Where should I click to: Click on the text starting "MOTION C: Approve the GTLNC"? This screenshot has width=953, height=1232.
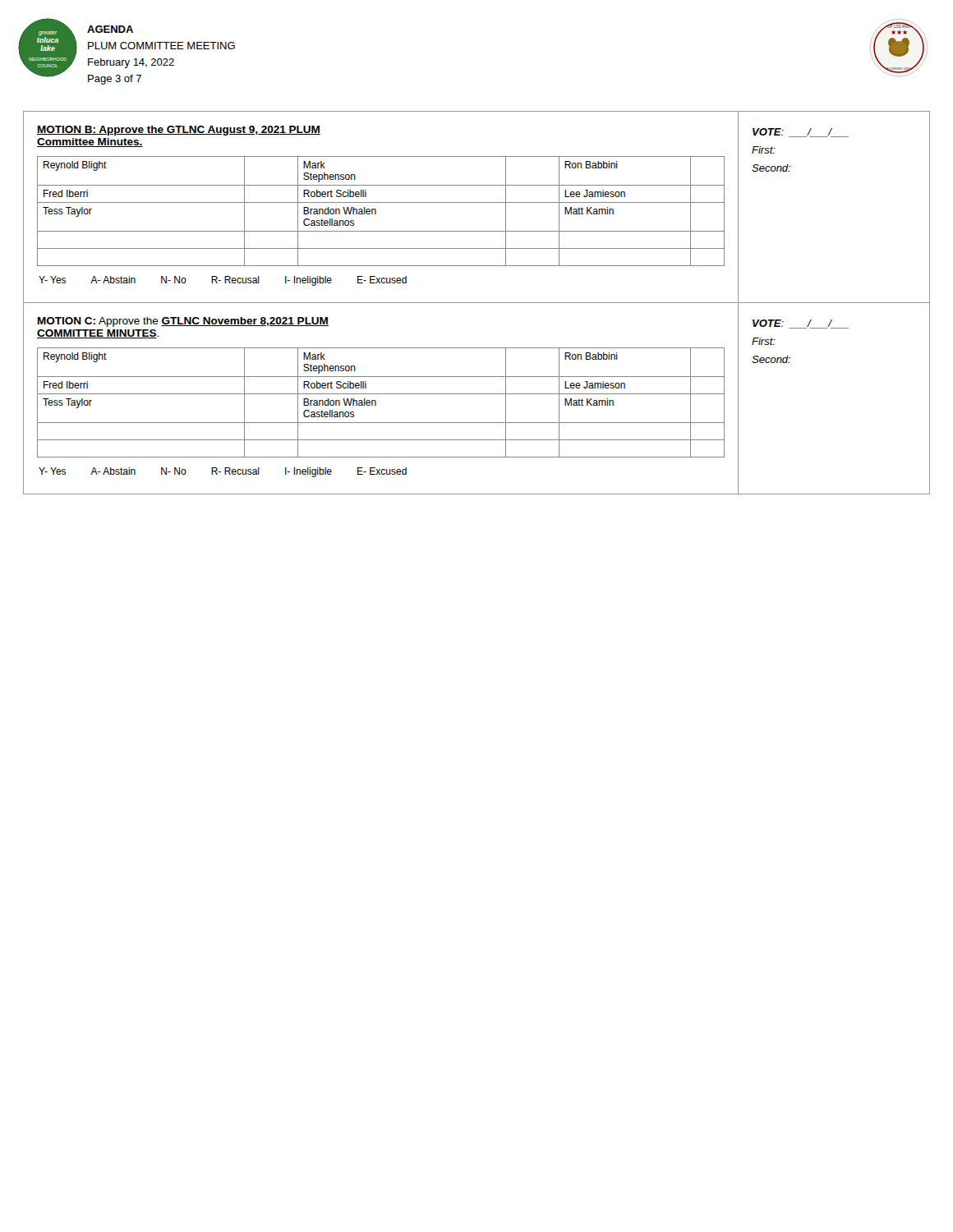[183, 326]
